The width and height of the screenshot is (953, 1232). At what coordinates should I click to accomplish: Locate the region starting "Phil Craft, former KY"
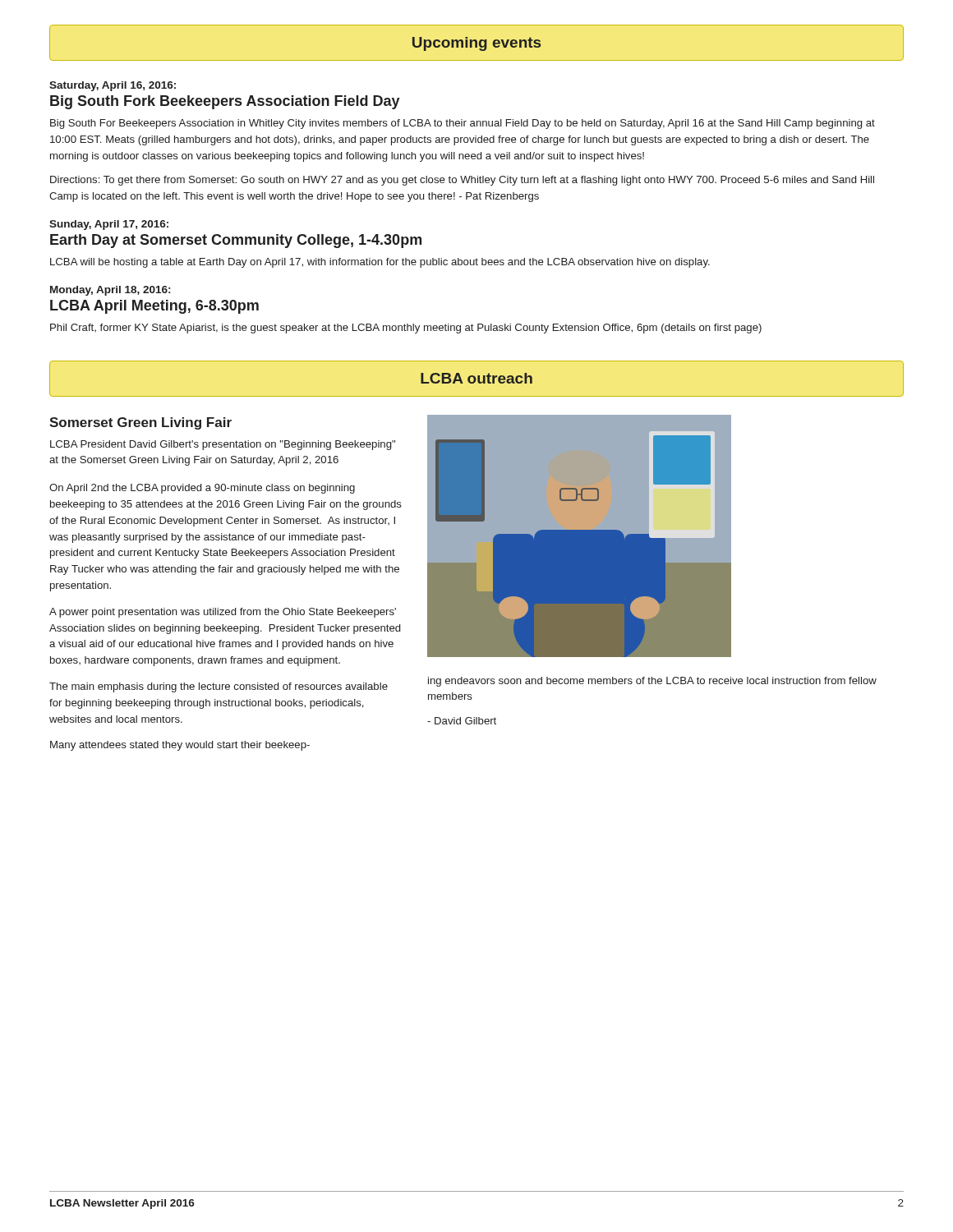coord(406,327)
